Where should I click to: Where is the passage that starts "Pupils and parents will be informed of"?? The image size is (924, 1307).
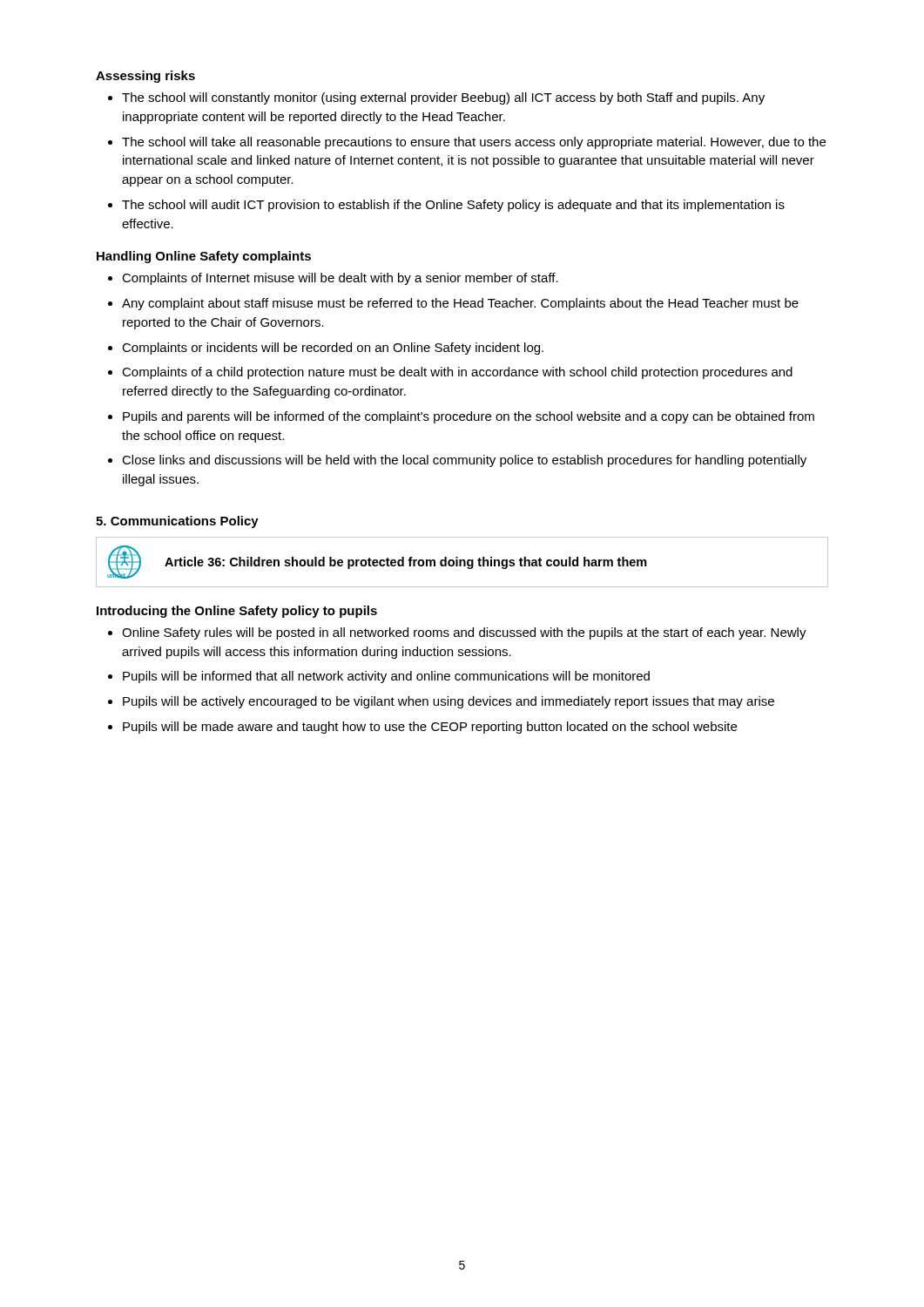pos(468,425)
